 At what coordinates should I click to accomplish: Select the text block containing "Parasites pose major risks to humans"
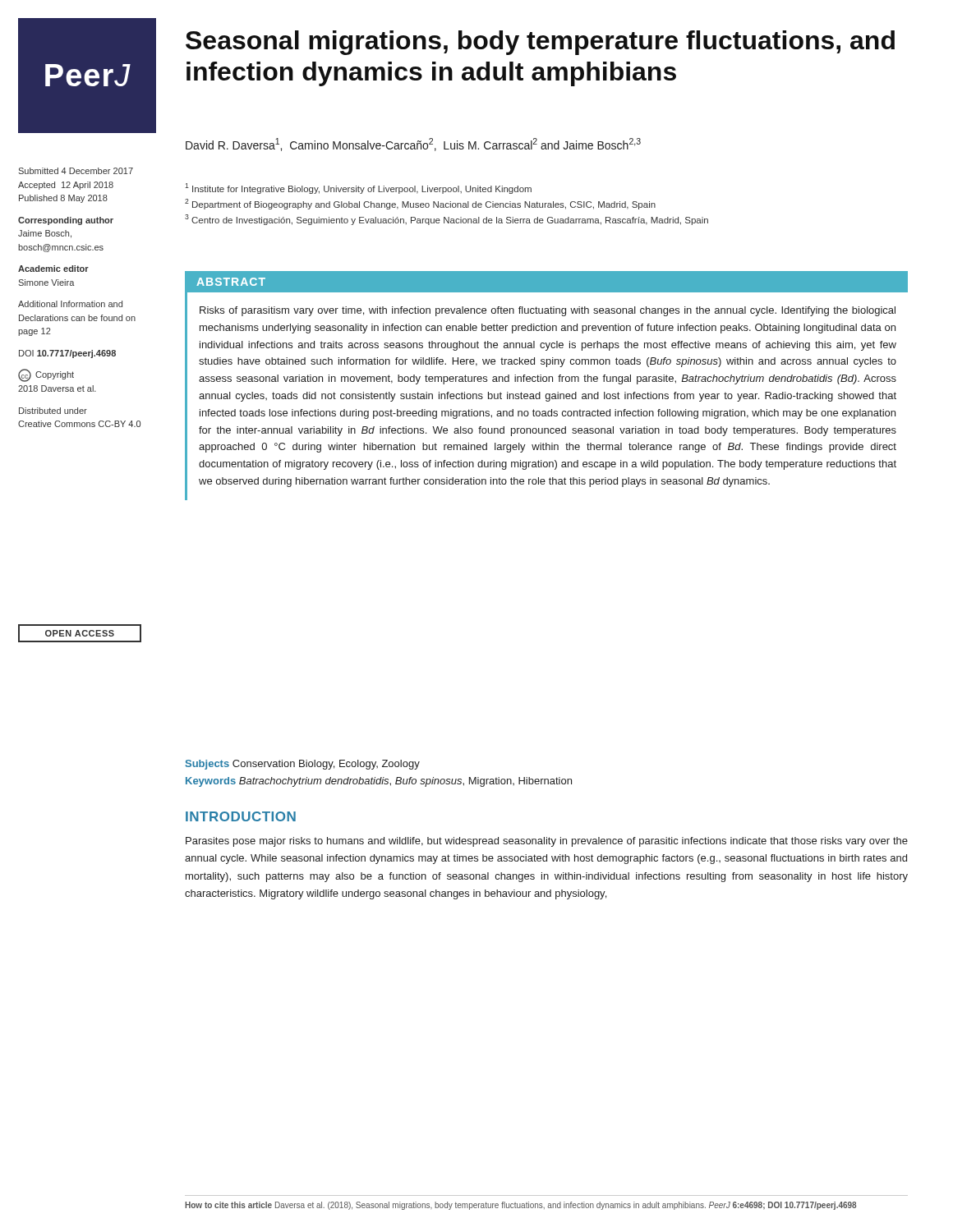point(546,867)
